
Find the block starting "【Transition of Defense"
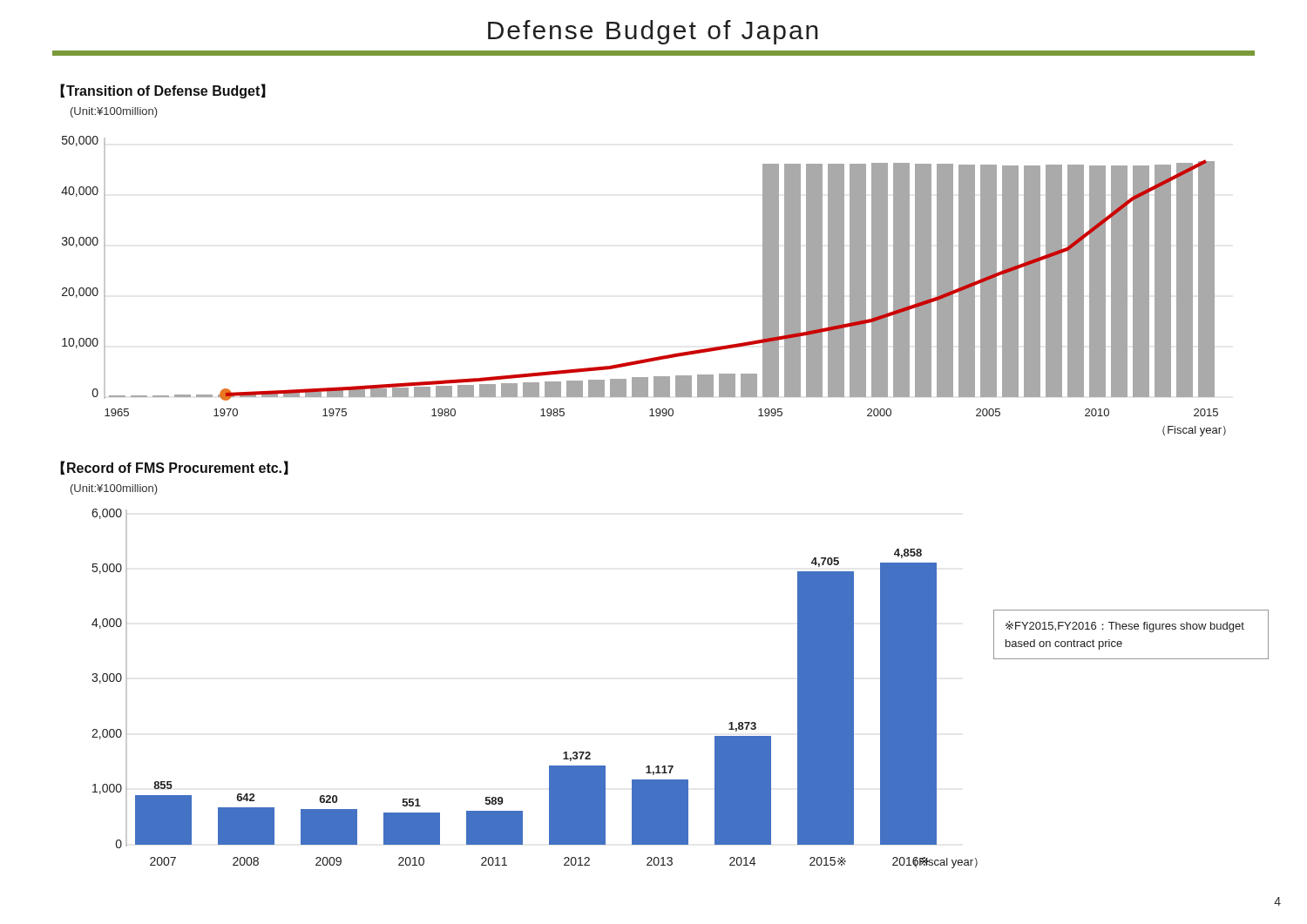163,91
